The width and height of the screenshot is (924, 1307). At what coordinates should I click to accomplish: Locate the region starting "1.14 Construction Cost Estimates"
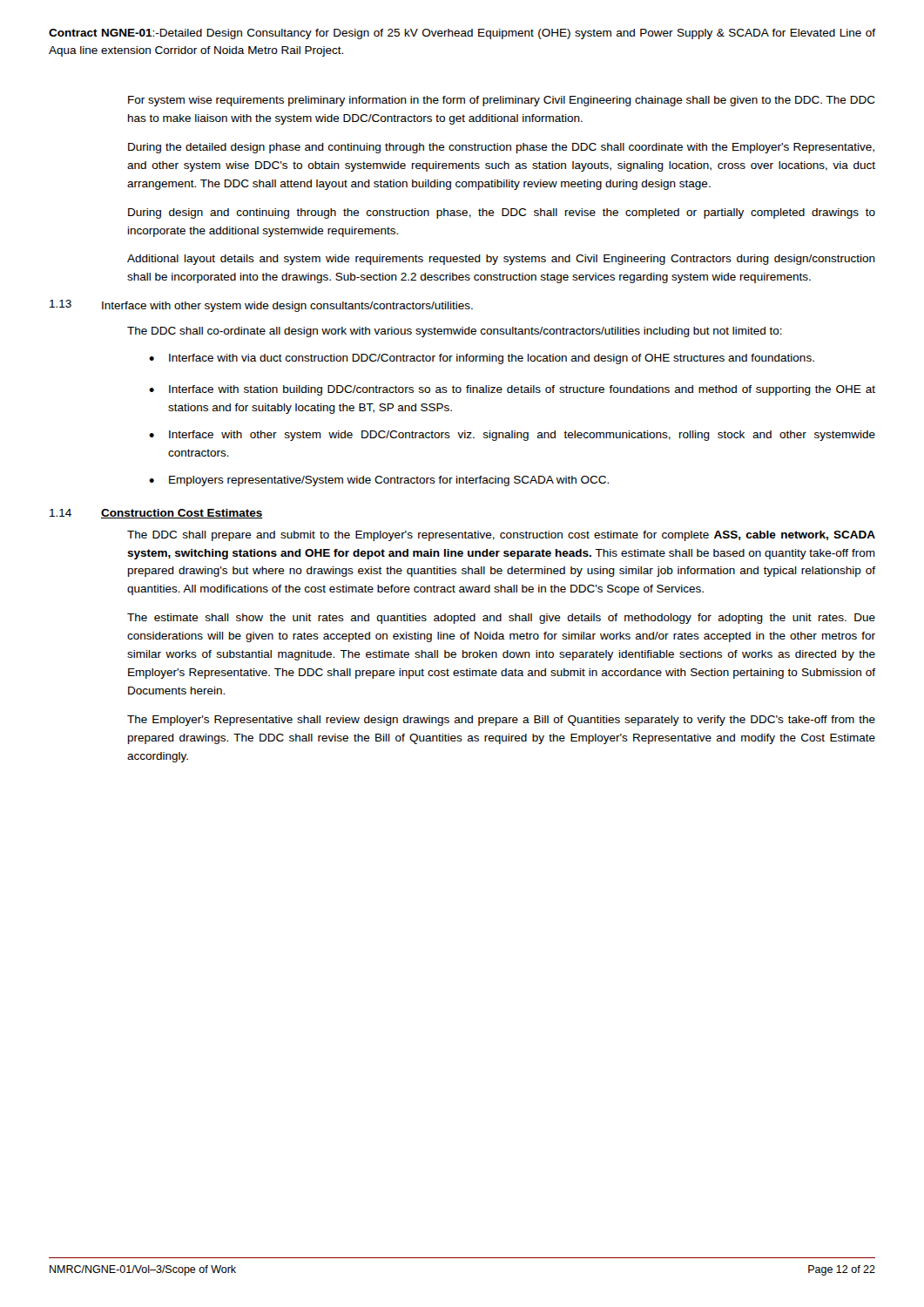point(156,514)
